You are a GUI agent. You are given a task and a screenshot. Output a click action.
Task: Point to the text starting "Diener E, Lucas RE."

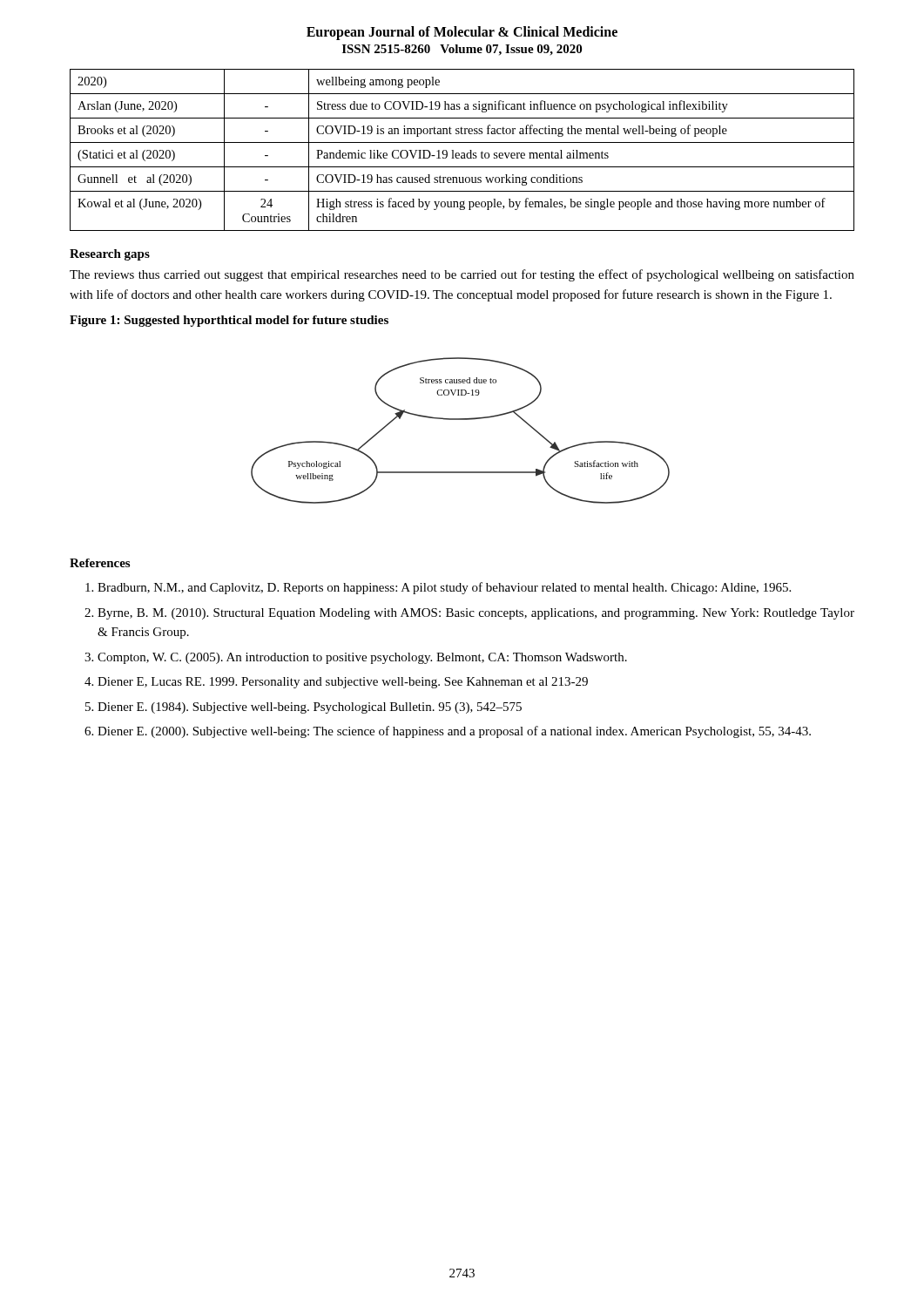343,681
